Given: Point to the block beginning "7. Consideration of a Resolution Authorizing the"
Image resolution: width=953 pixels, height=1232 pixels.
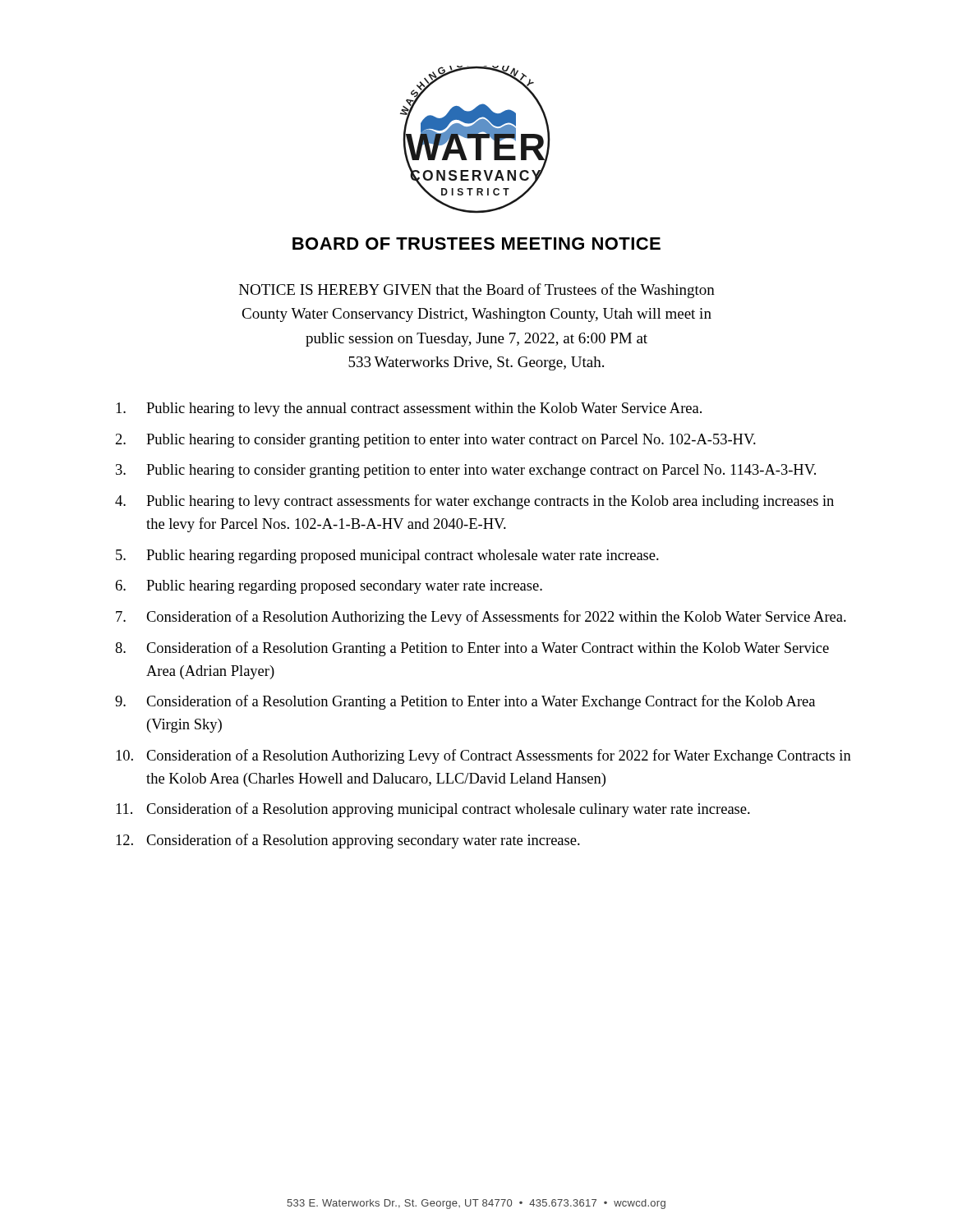Looking at the screenshot, I should click(485, 618).
